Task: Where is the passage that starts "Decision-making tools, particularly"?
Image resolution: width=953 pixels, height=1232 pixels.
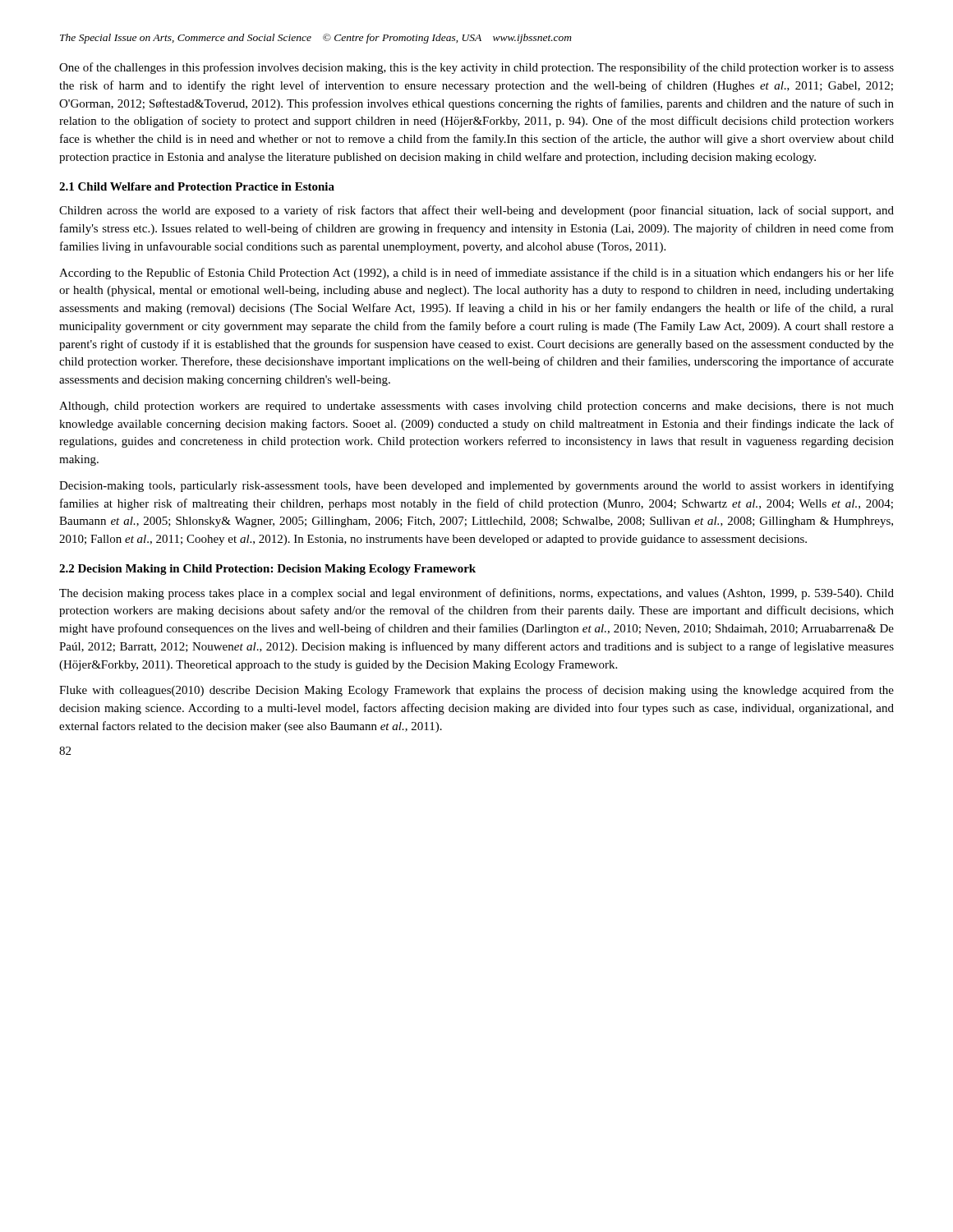Action: coord(476,513)
